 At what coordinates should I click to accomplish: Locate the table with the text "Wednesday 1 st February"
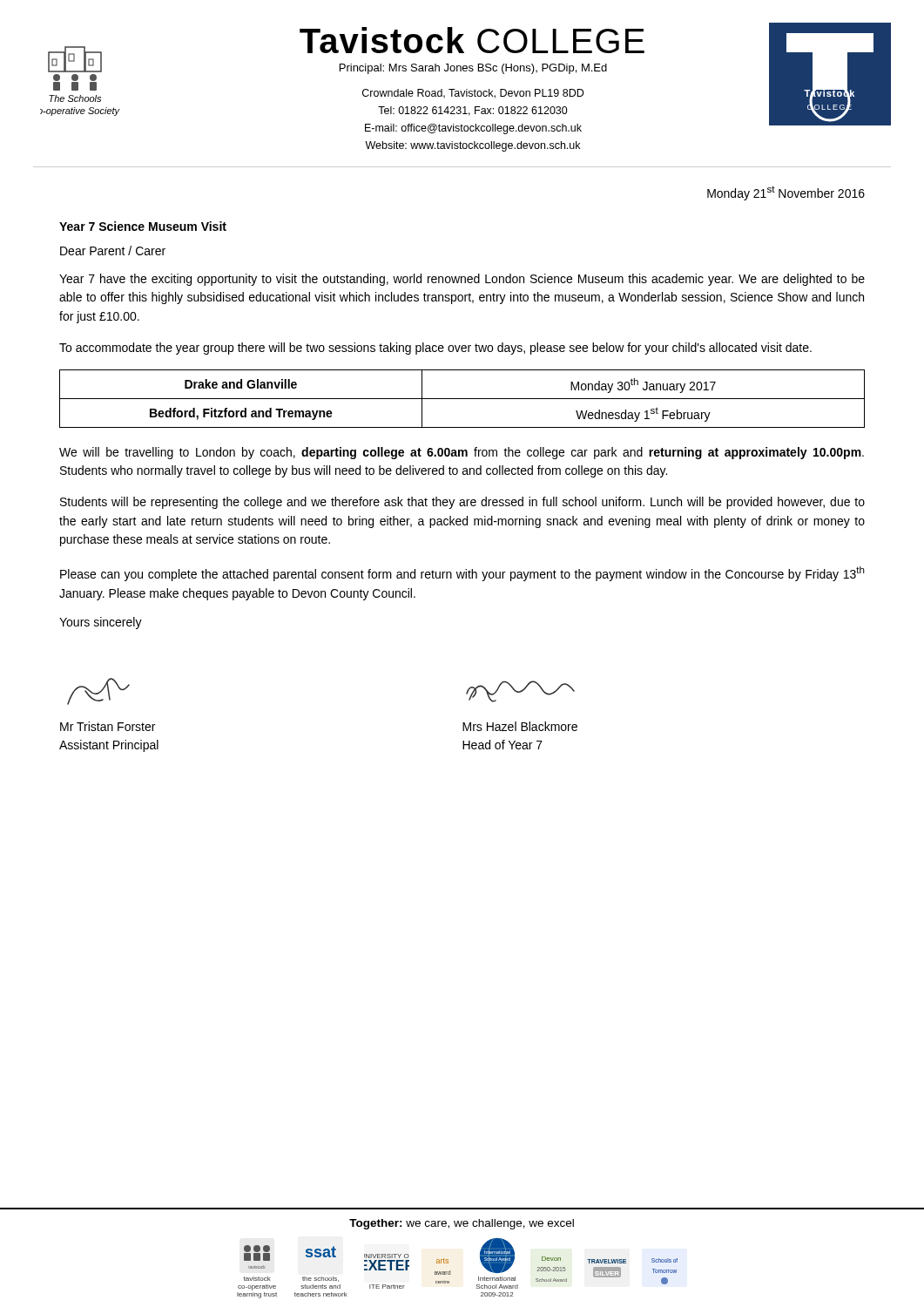pos(462,399)
